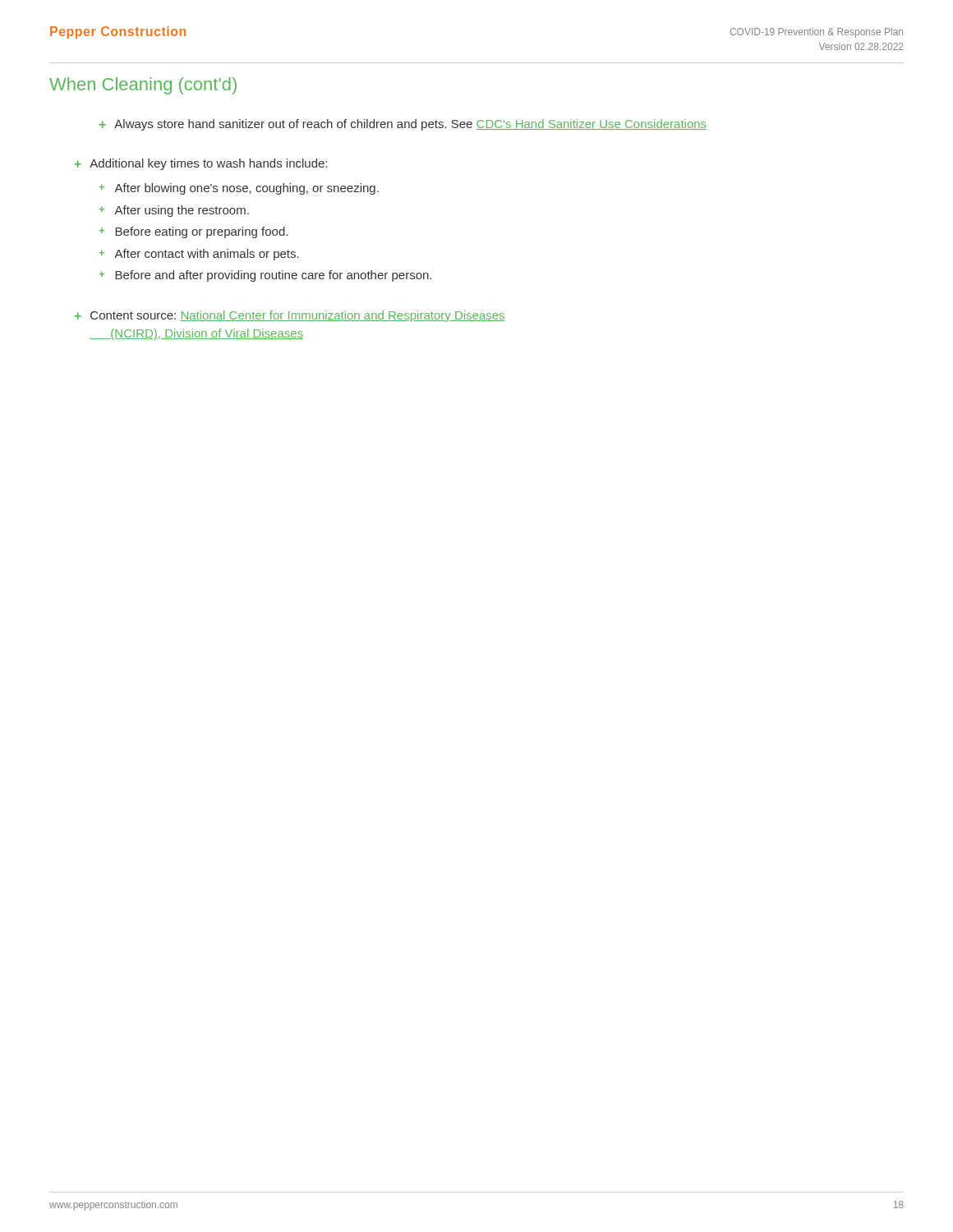Where does it say "When Cleaning (cont'd)"?
The height and width of the screenshot is (1232, 953).
pyautogui.click(x=143, y=84)
